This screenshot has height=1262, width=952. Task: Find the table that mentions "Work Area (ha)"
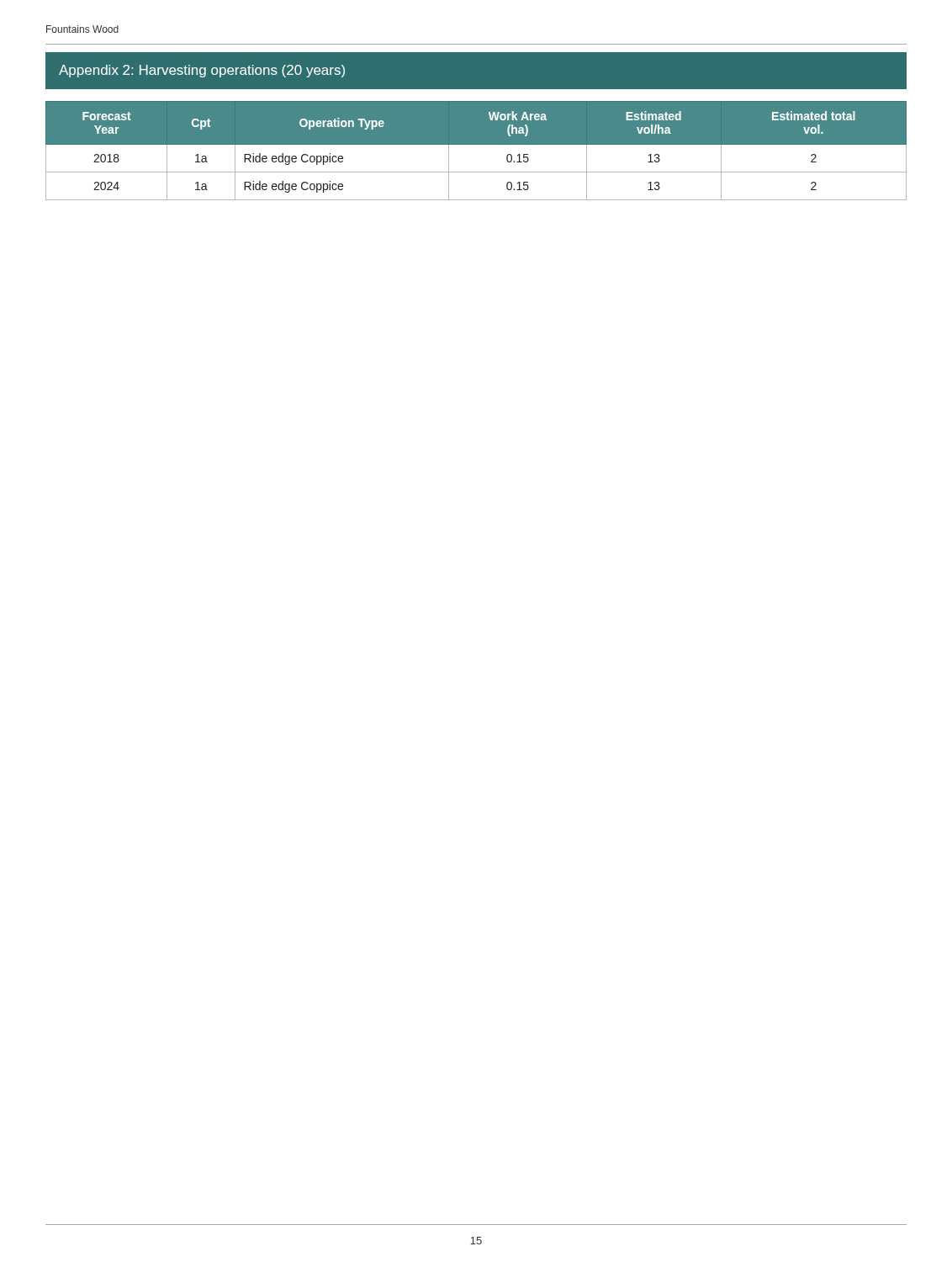point(476,151)
